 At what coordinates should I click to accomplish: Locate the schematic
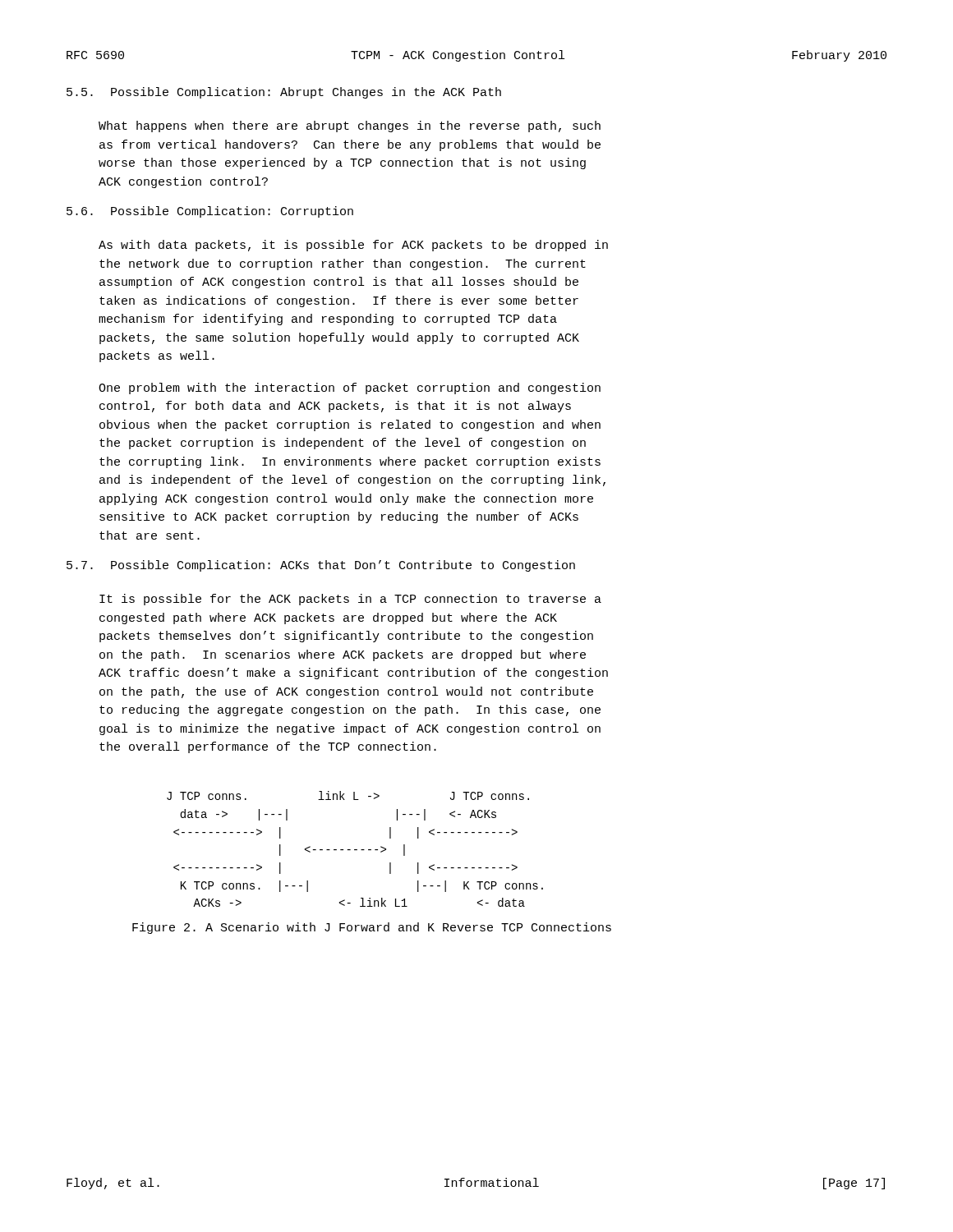click(x=509, y=842)
